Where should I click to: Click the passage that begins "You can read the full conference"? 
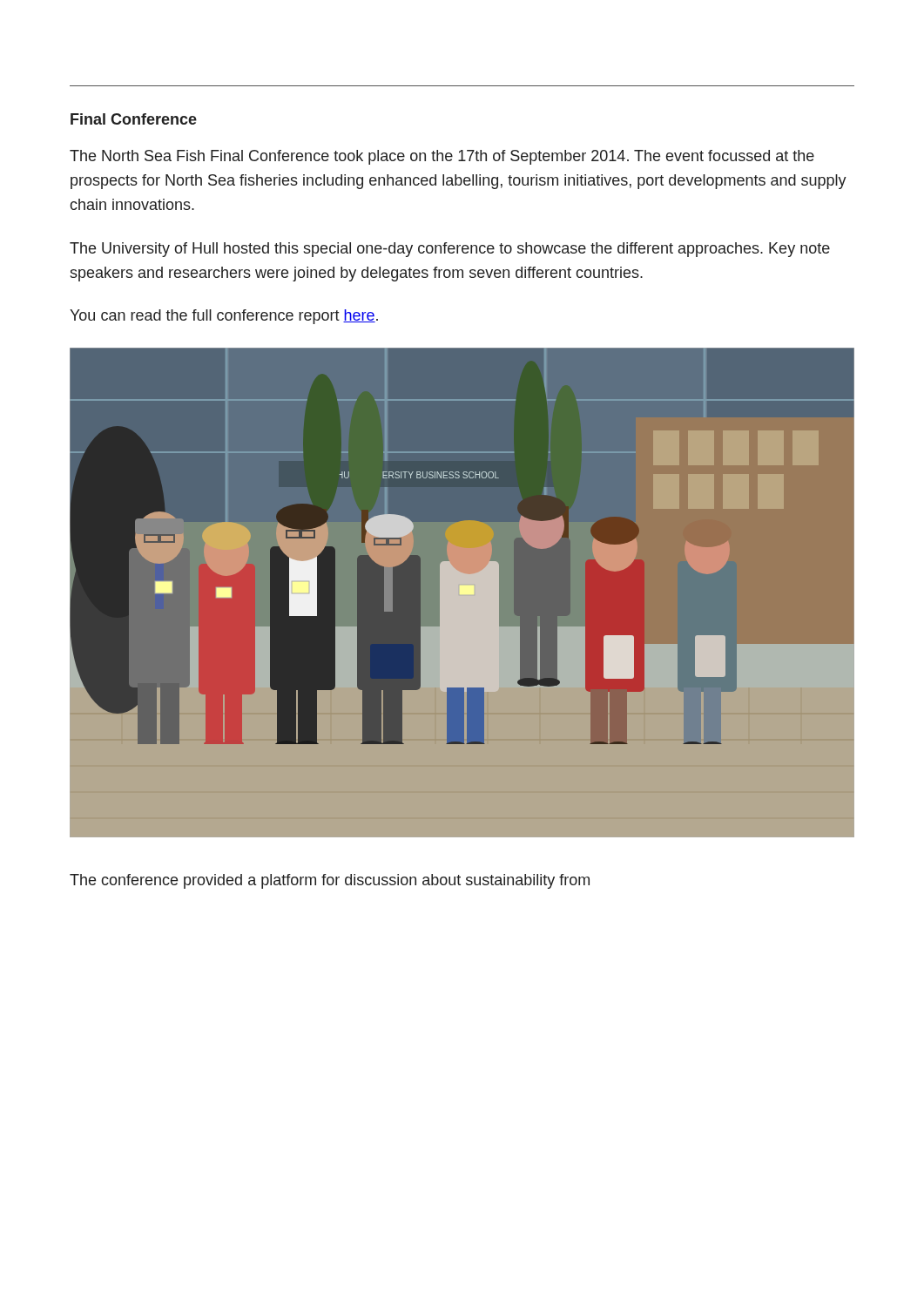click(x=225, y=316)
